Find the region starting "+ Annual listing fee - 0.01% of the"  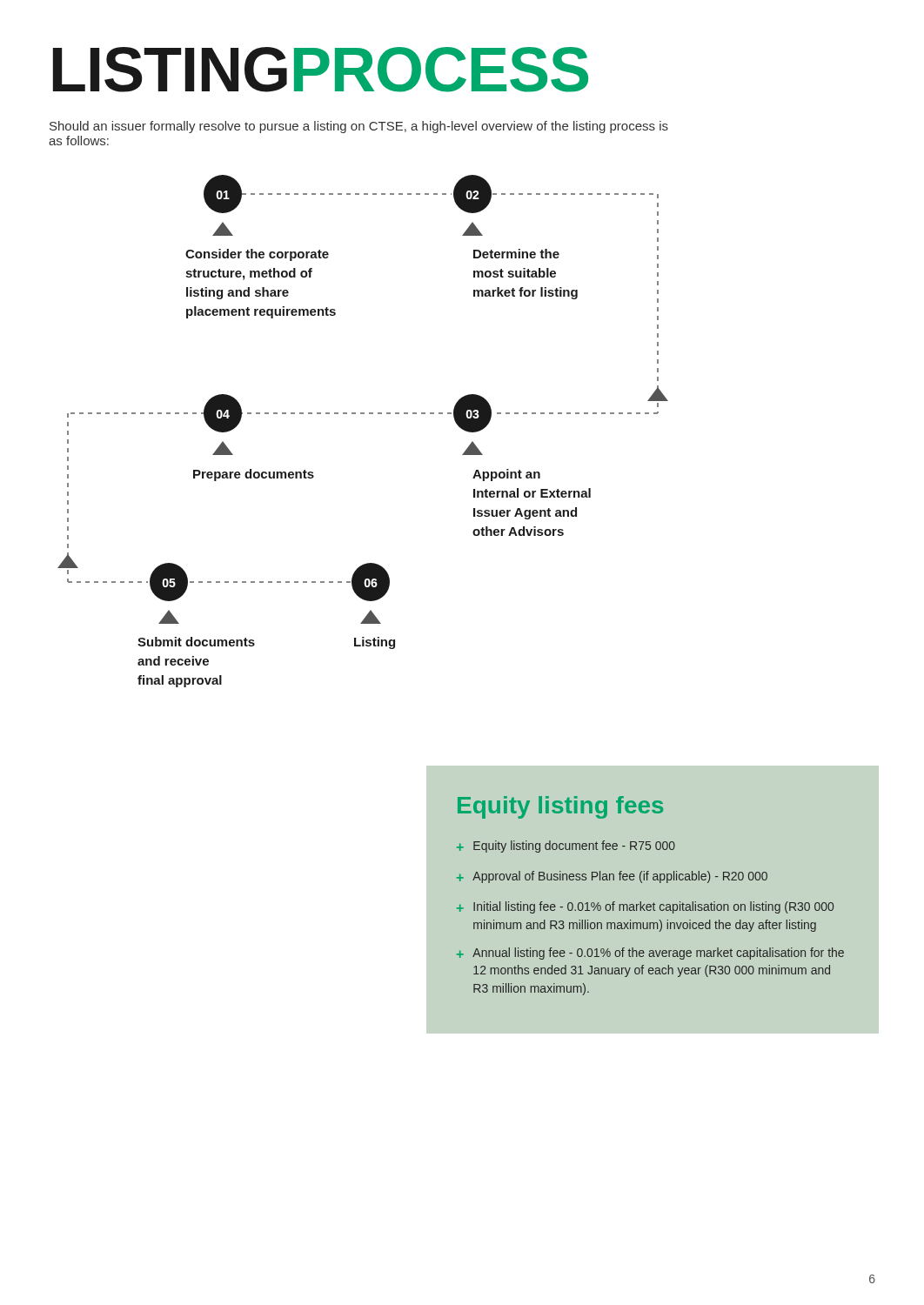pos(653,970)
